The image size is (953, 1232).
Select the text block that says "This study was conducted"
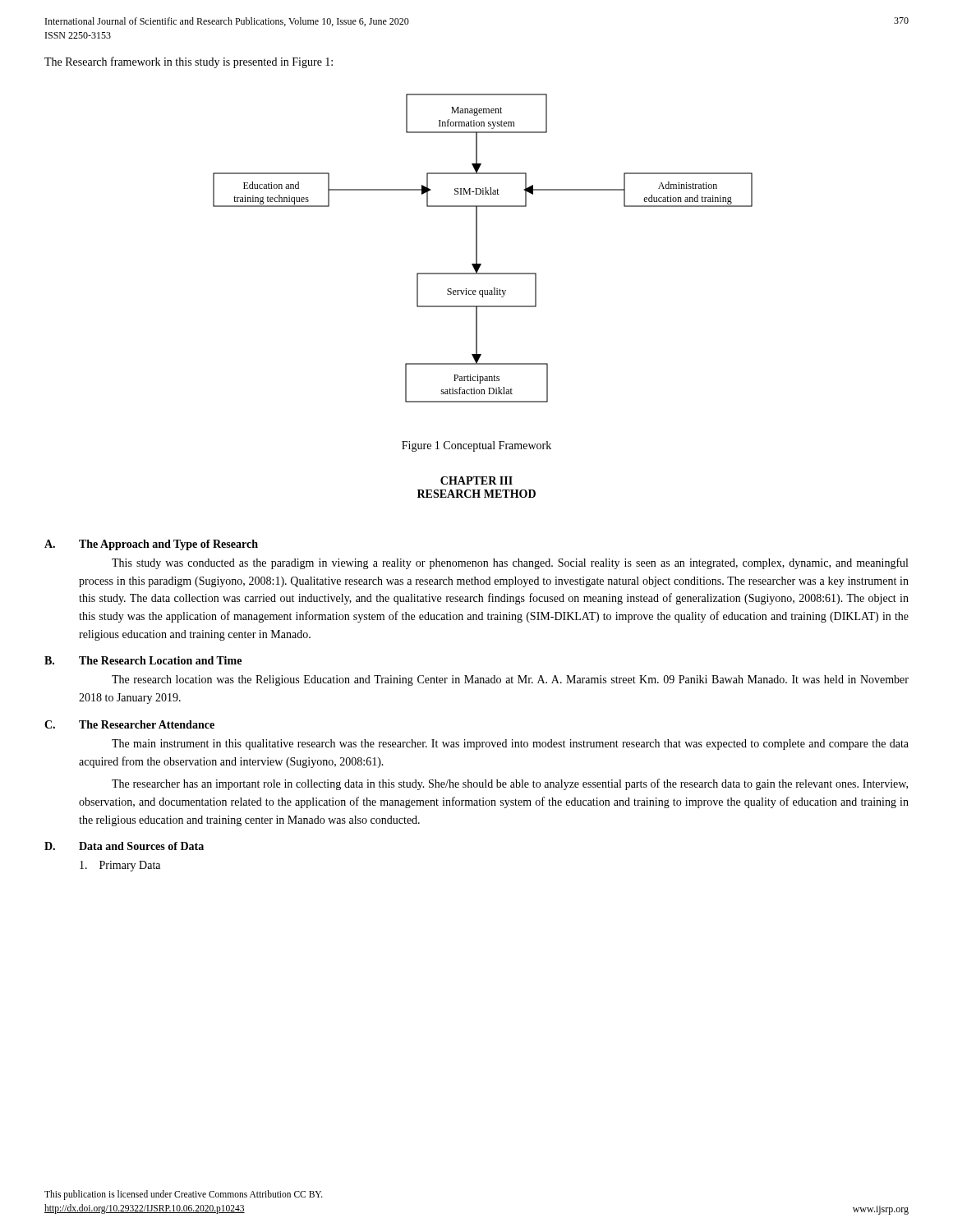coord(476,601)
